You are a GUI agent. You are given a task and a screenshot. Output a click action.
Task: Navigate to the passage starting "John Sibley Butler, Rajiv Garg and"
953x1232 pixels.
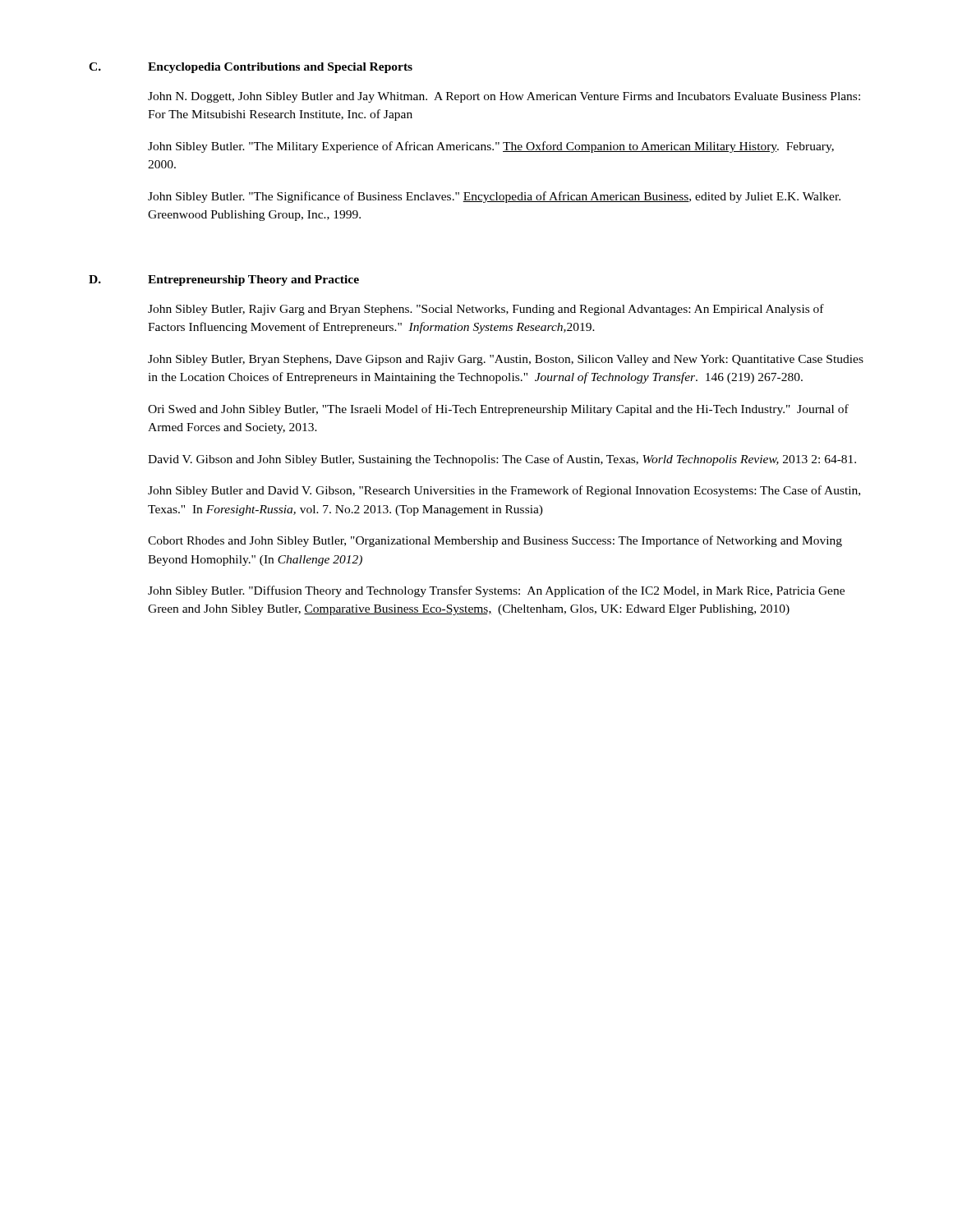pyautogui.click(x=486, y=317)
